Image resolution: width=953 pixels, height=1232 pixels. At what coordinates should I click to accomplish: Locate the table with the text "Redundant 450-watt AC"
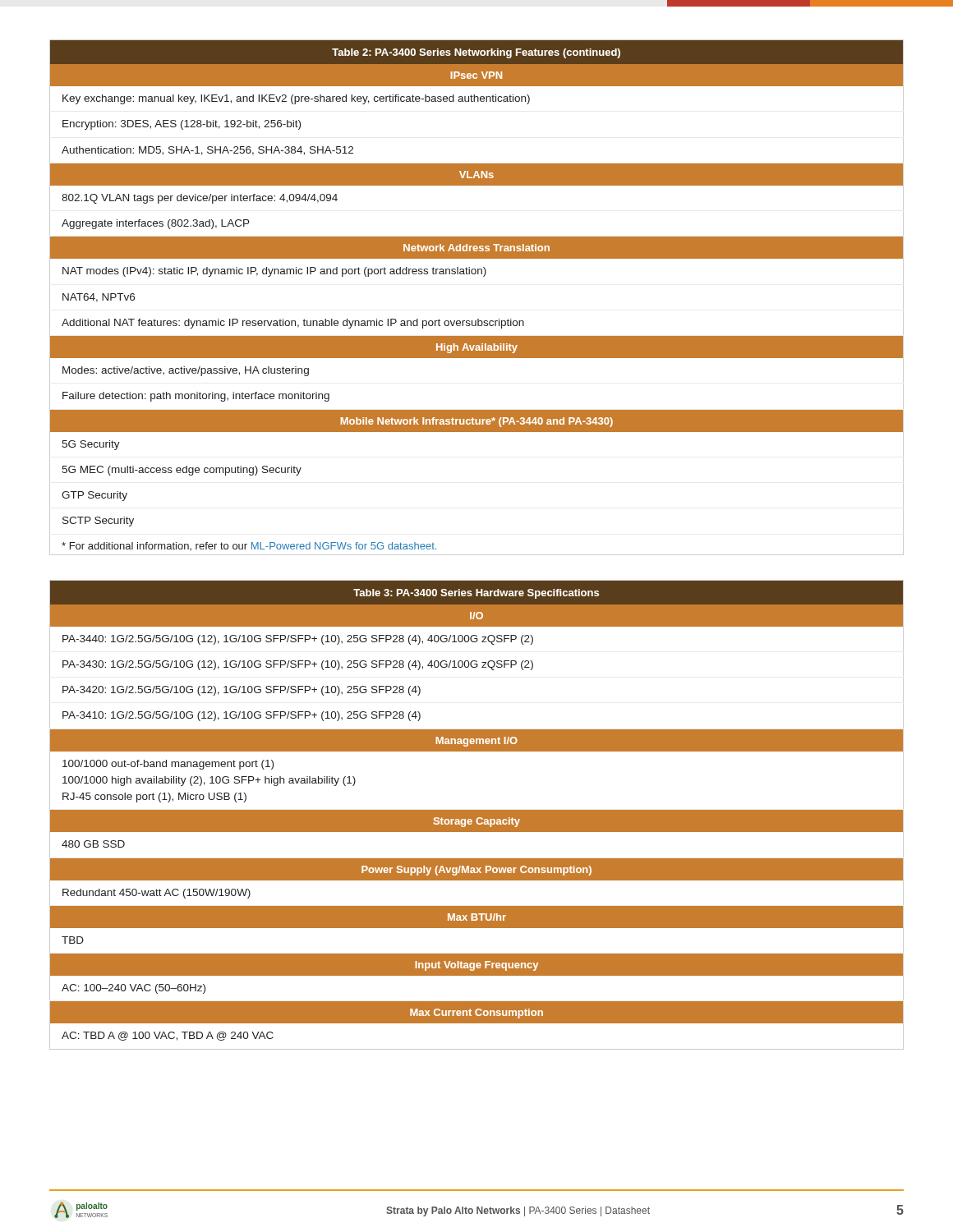476,814
